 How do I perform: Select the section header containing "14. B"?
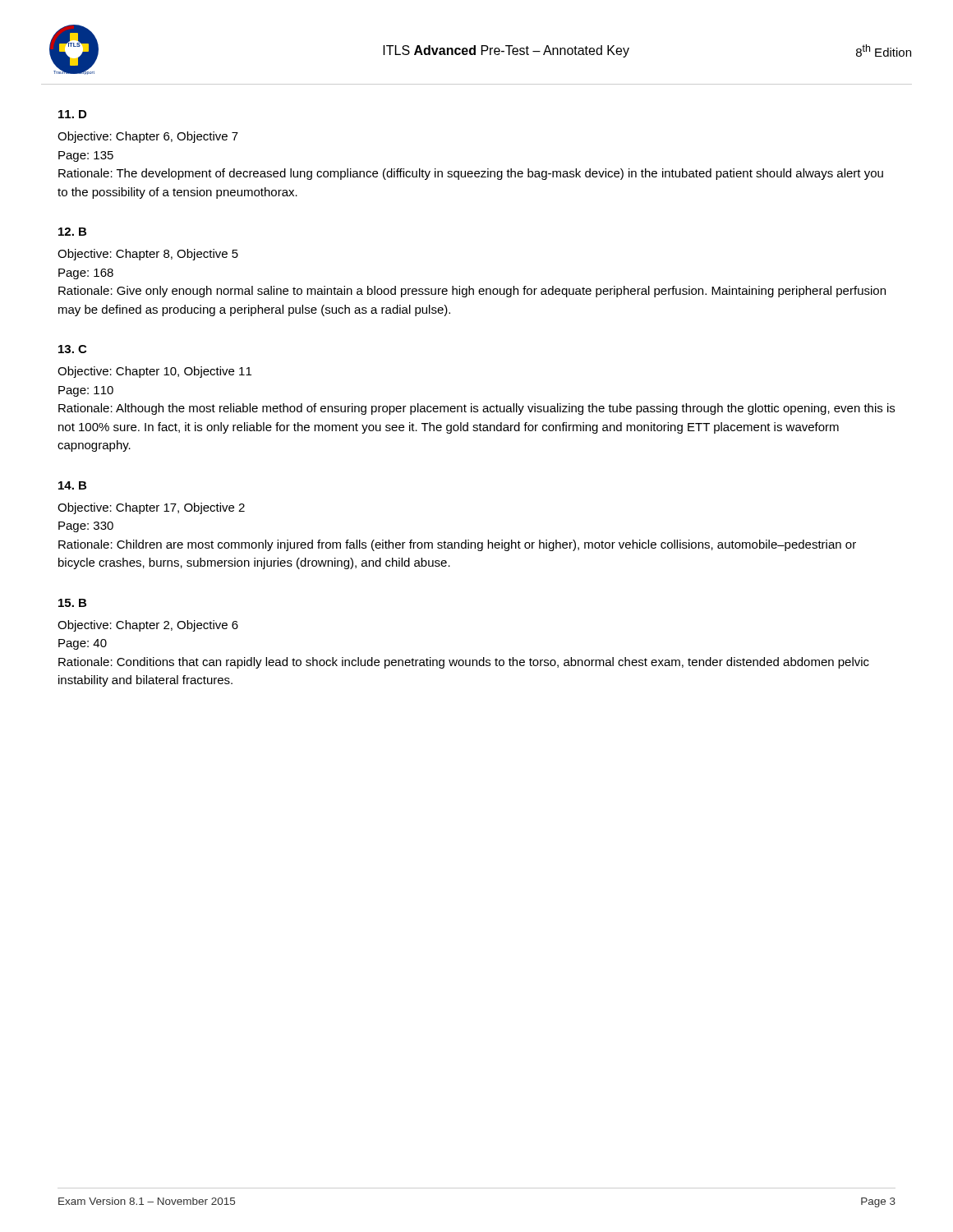(x=72, y=485)
